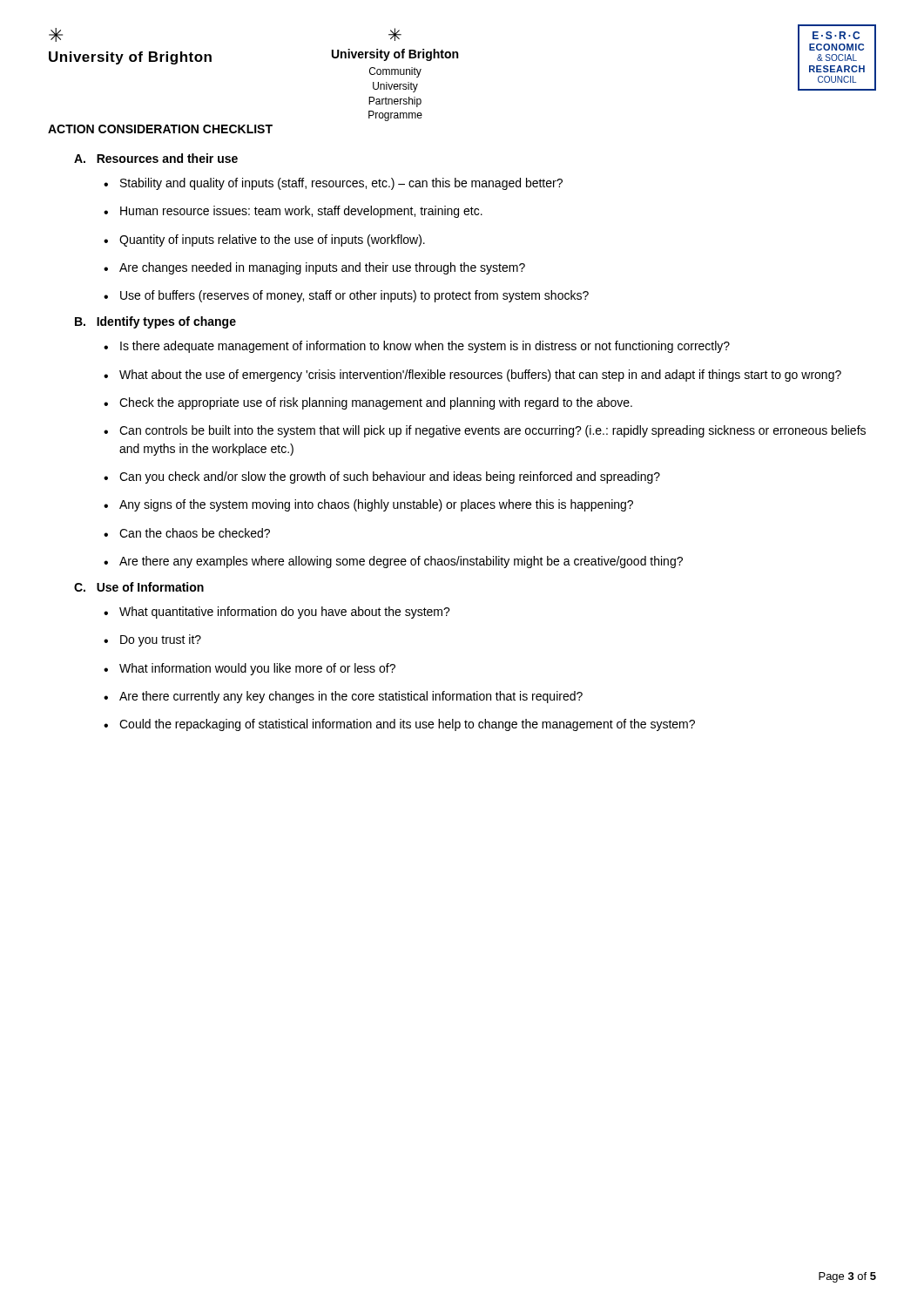Find the list item that says "Are changes needed in managing inputs and"
924x1307 pixels.
point(322,267)
